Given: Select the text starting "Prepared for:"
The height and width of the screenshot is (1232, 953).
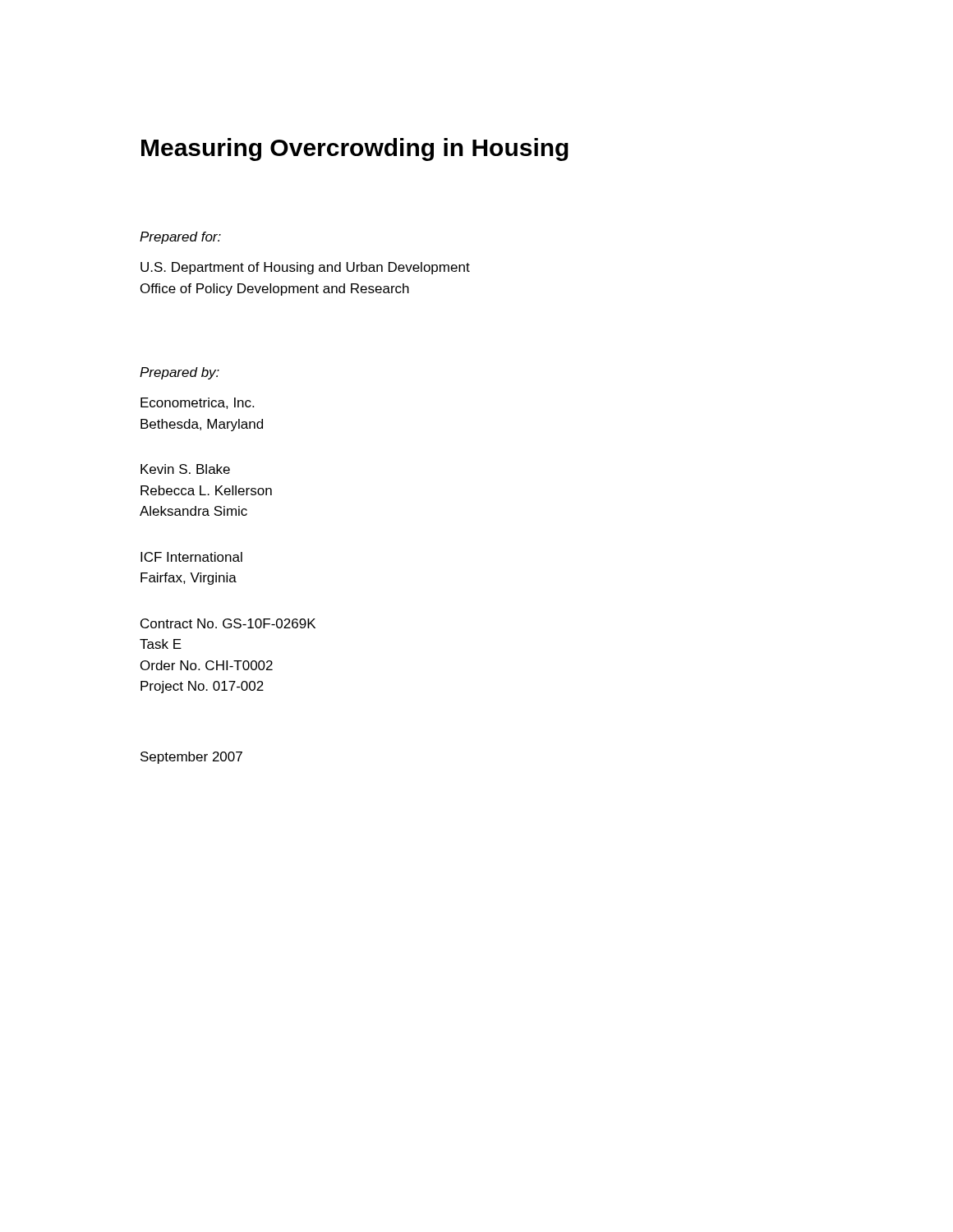Looking at the screenshot, I should [180, 238].
